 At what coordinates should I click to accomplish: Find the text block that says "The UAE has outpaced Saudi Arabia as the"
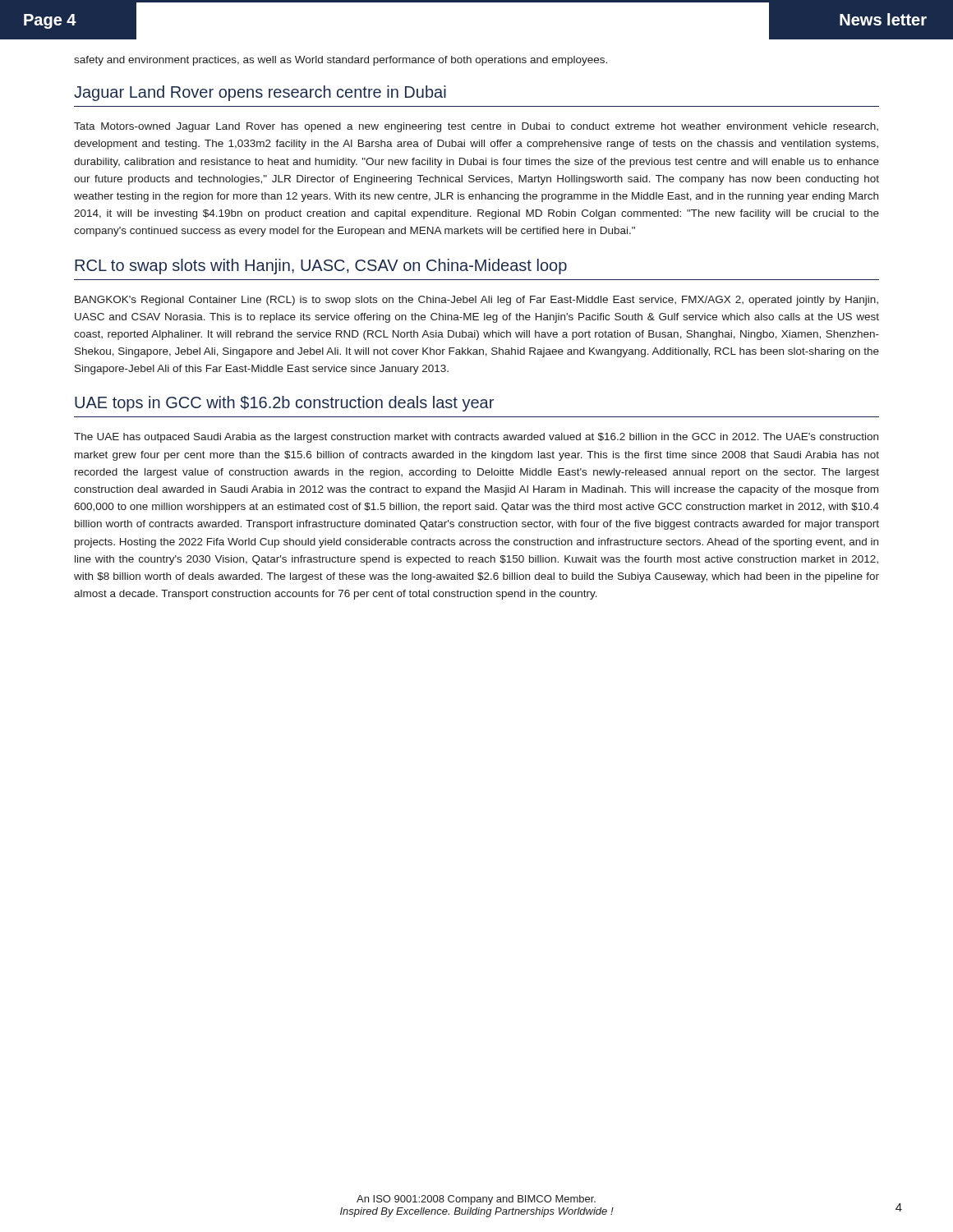[x=476, y=515]
